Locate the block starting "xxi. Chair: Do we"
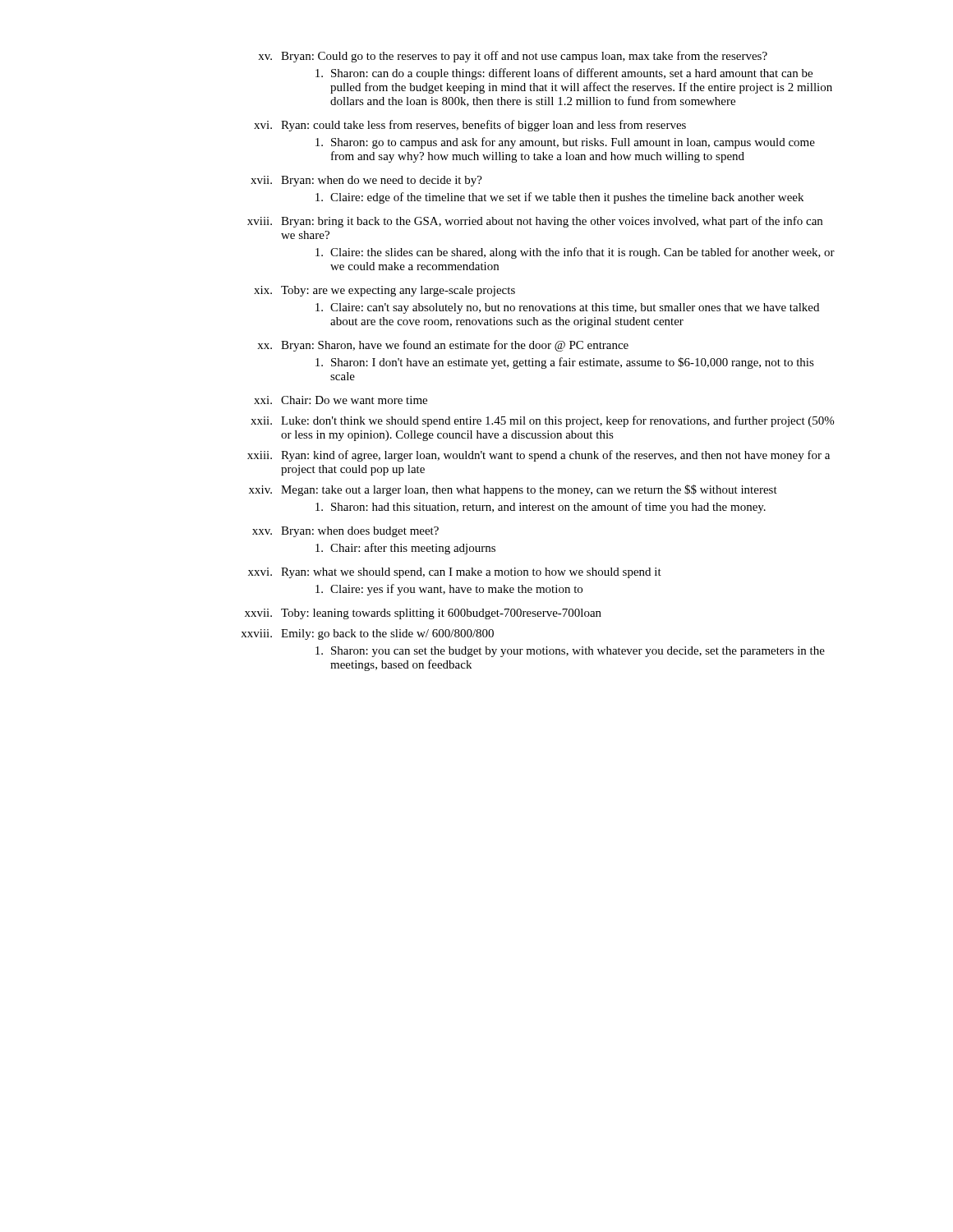953x1232 pixels. [x=341, y=400]
